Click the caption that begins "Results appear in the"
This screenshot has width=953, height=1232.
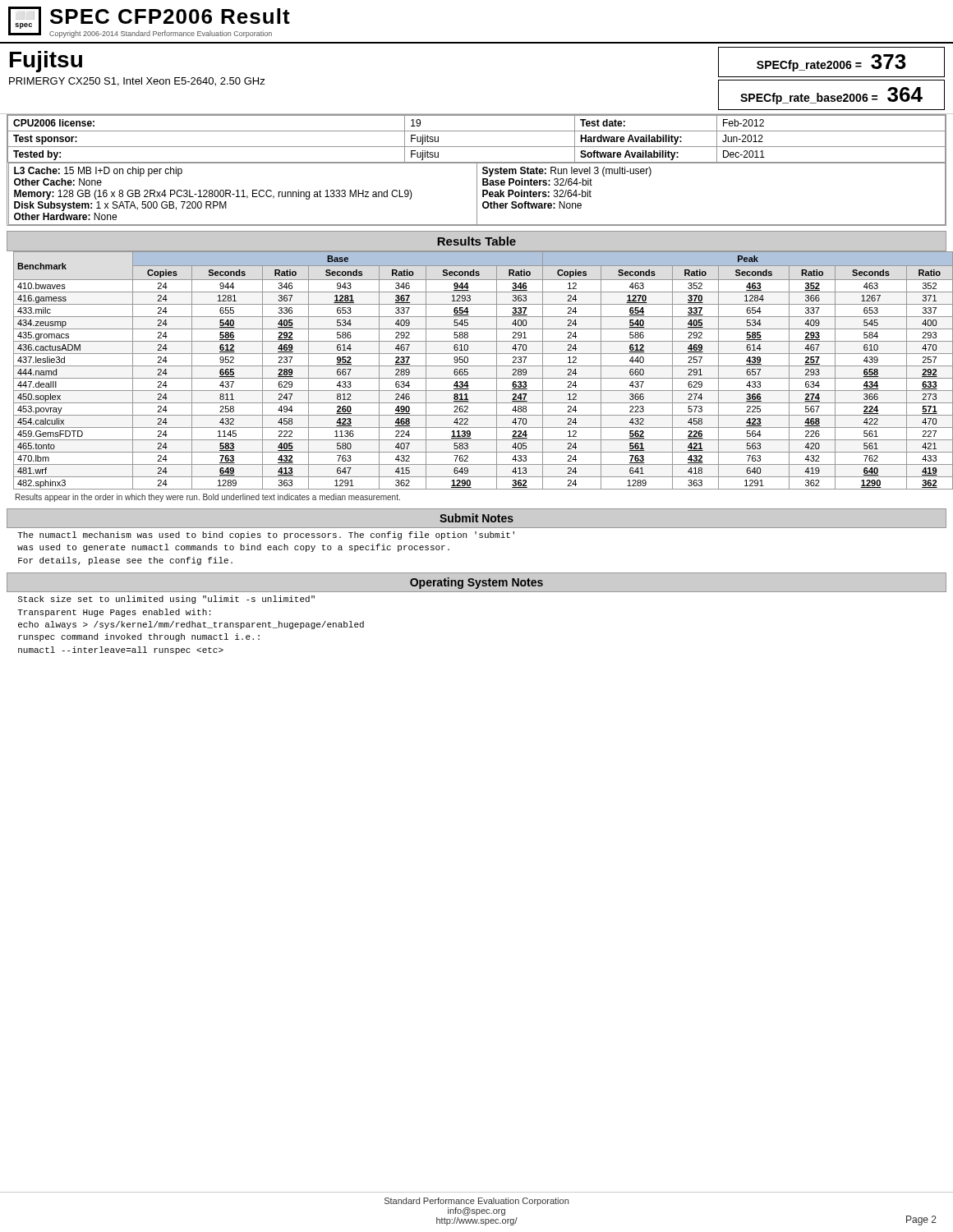coord(208,497)
